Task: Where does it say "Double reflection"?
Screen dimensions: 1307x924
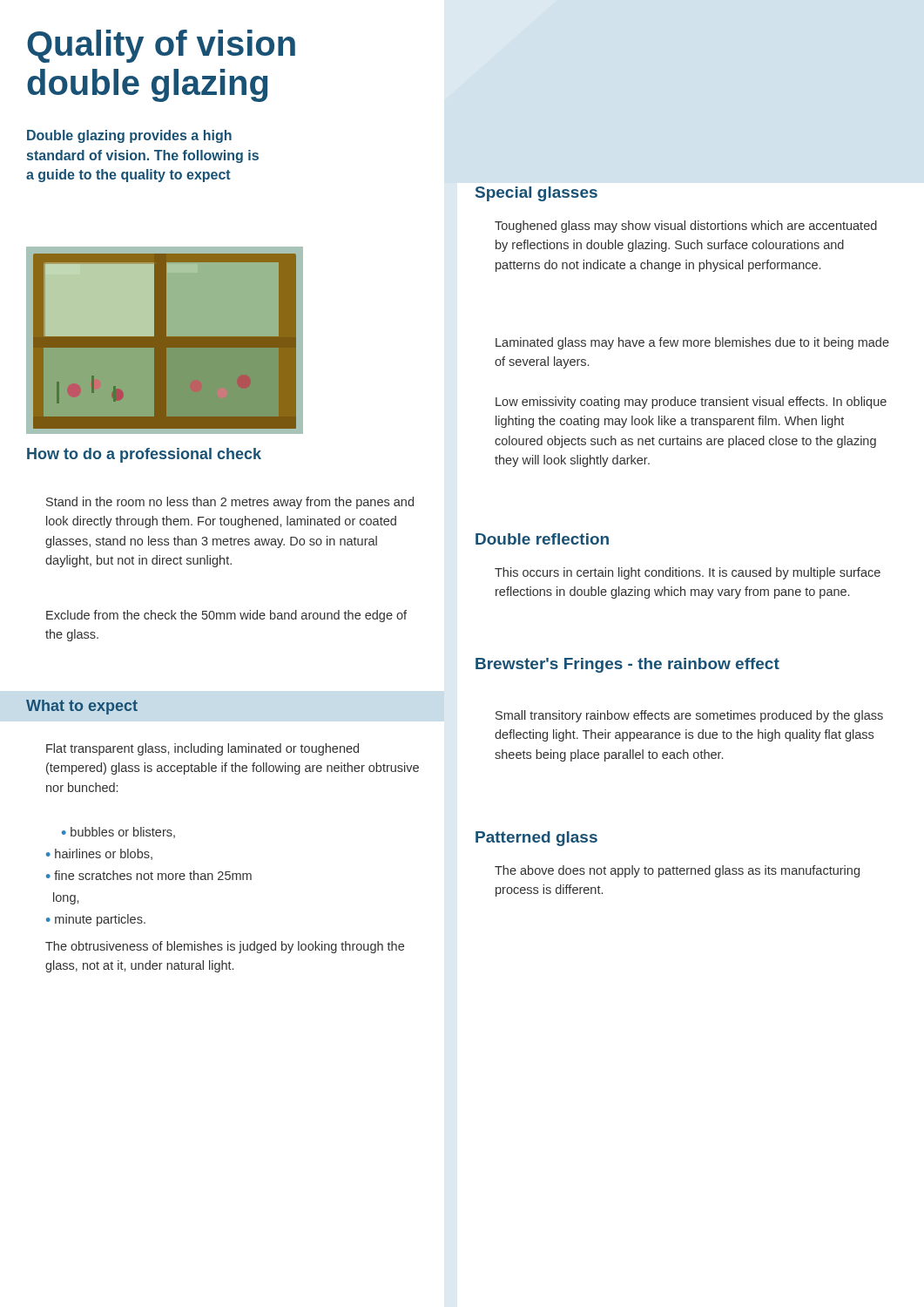Action: pyautogui.click(x=542, y=539)
